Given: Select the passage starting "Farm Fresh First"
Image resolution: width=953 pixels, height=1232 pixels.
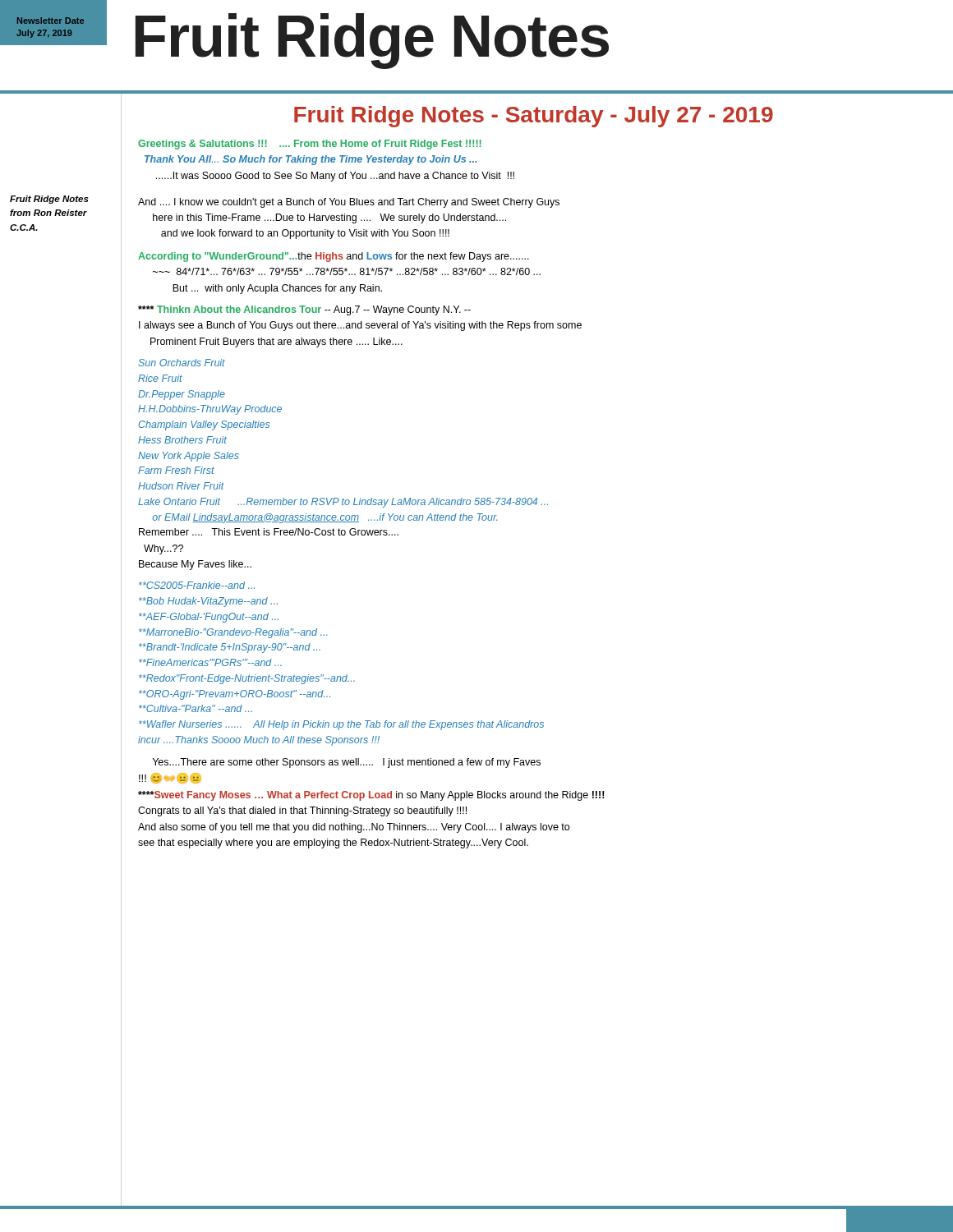Looking at the screenshot, I should point(176,470).
